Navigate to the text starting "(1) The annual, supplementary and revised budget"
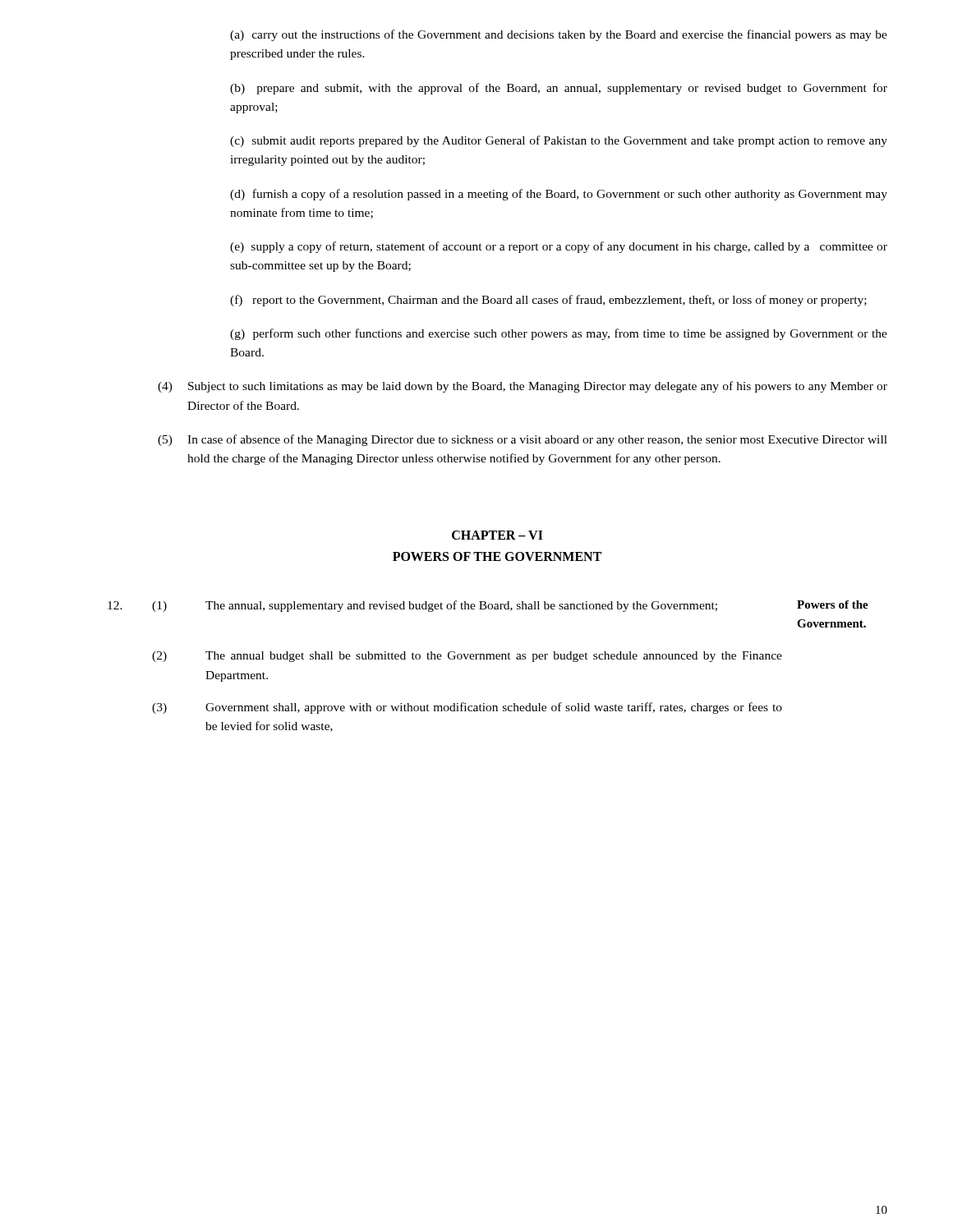The width and height of the screenshot is (953, 1232). coord(497,614)
